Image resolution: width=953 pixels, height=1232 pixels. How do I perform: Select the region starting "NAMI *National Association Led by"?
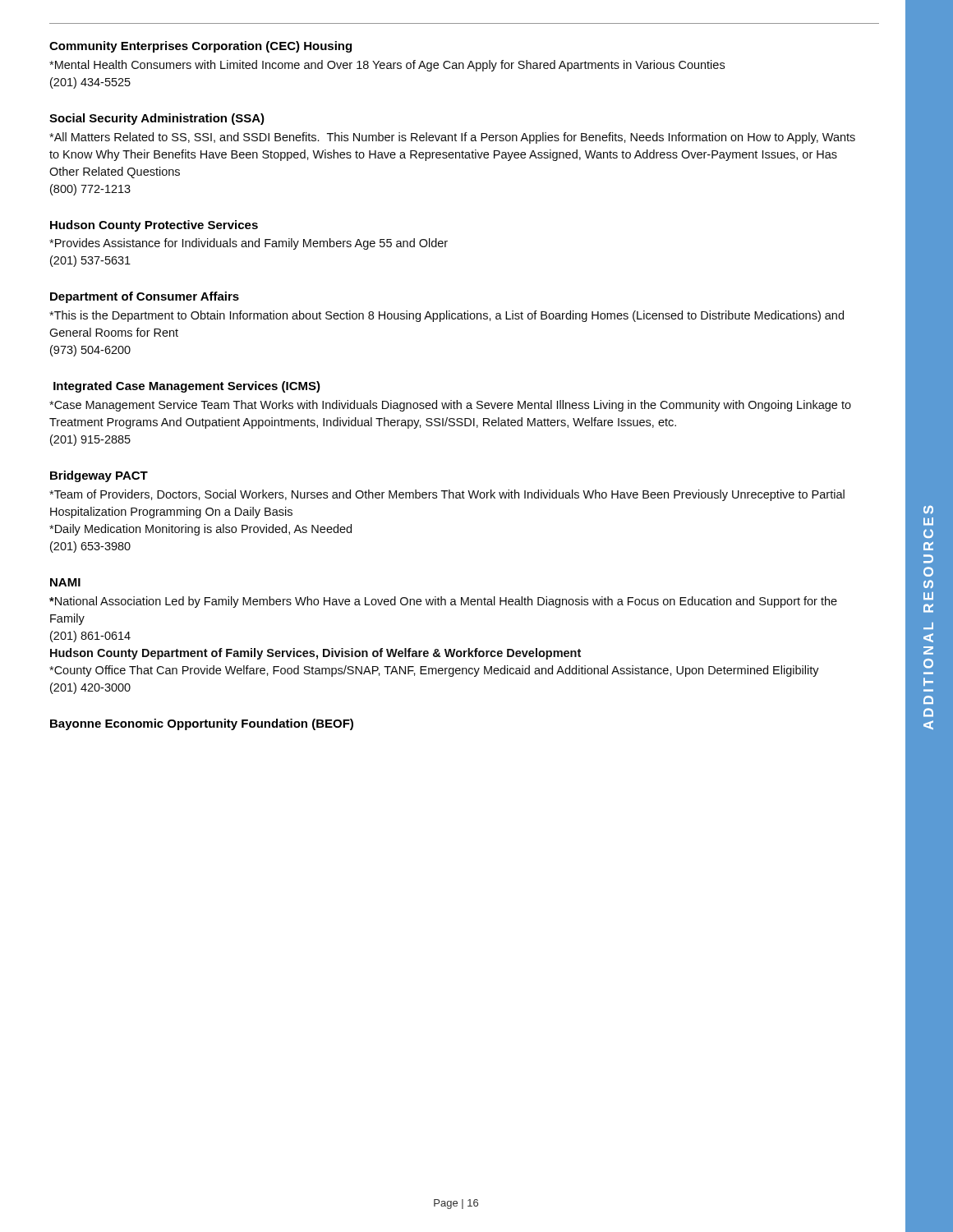pos(65,582)
